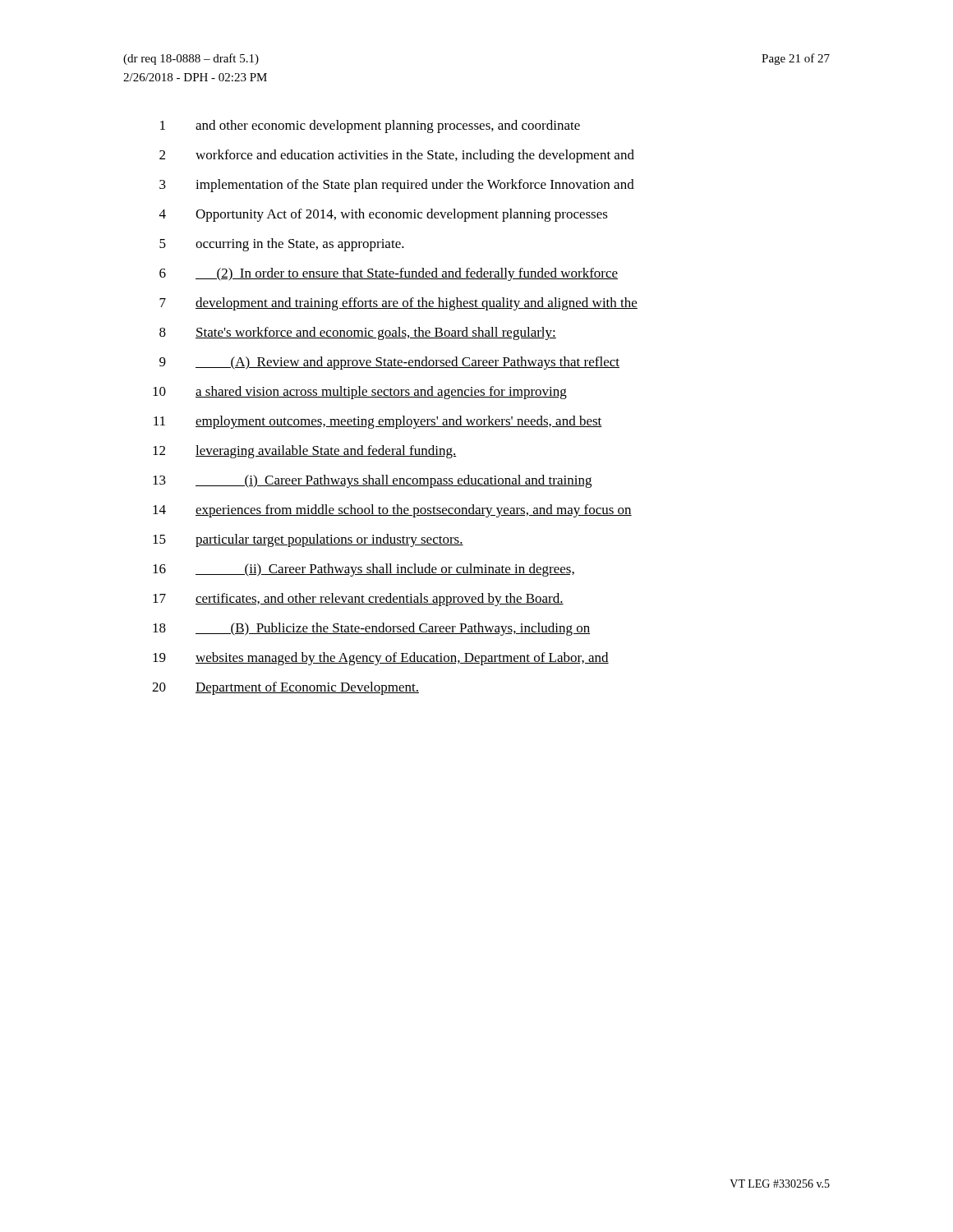Select the passage starting "5 occurring in the State,"
This screenshot has height=1232, width=953.
[282, 245]
